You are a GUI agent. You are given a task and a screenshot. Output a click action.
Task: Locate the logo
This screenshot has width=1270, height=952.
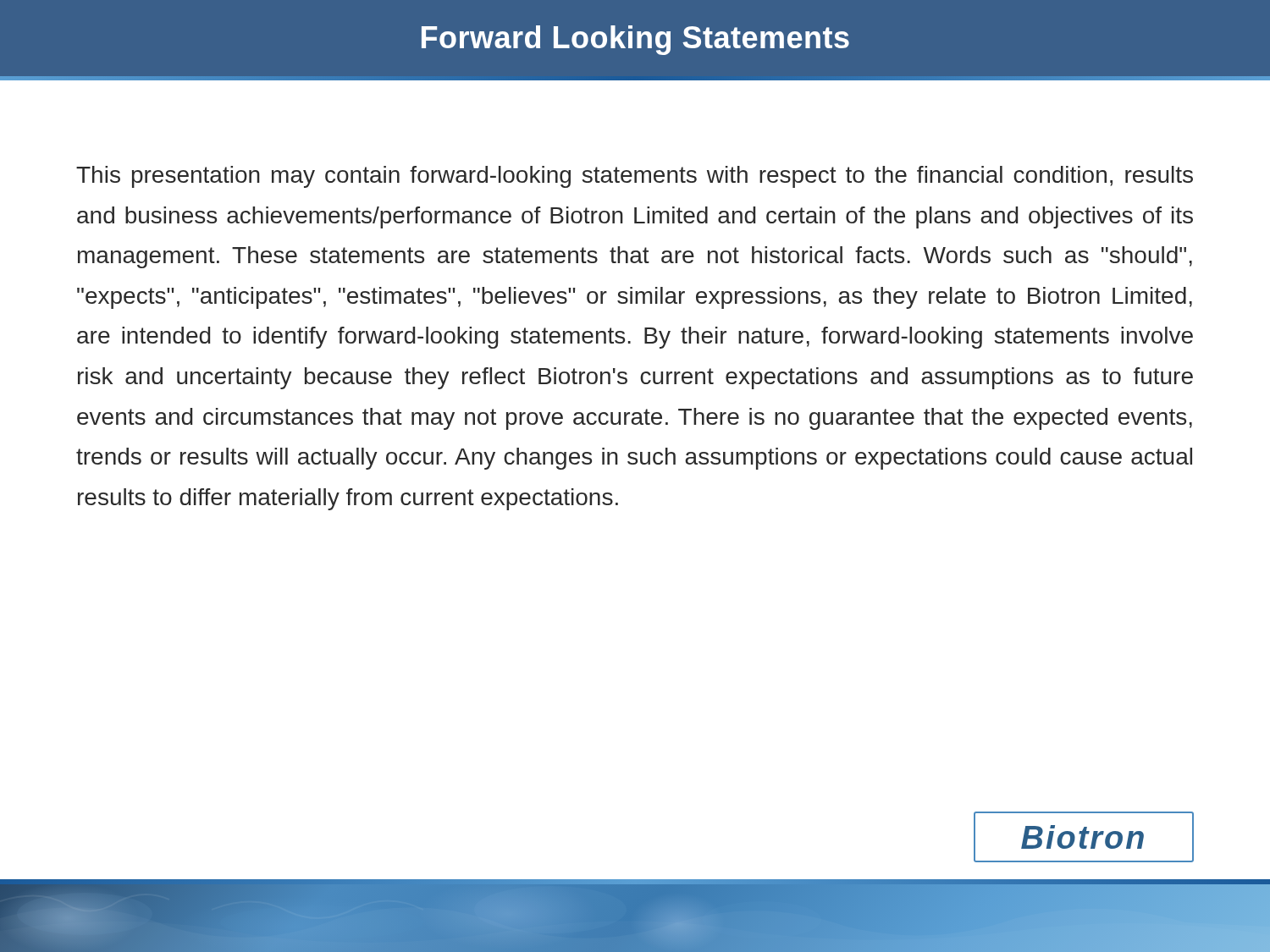pyautogui.click(x=635, y=882)
